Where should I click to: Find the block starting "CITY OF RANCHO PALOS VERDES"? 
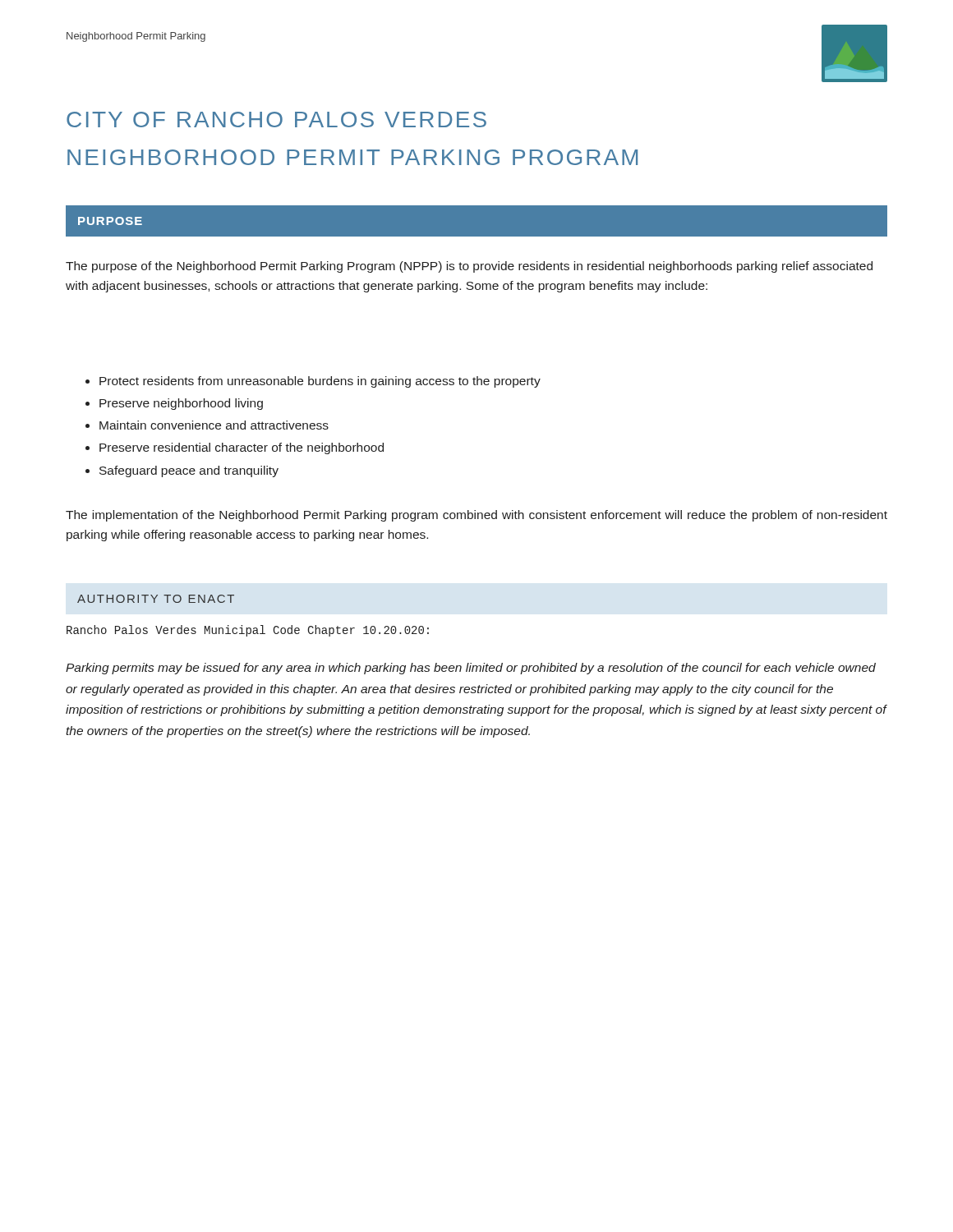coord(277,120)
